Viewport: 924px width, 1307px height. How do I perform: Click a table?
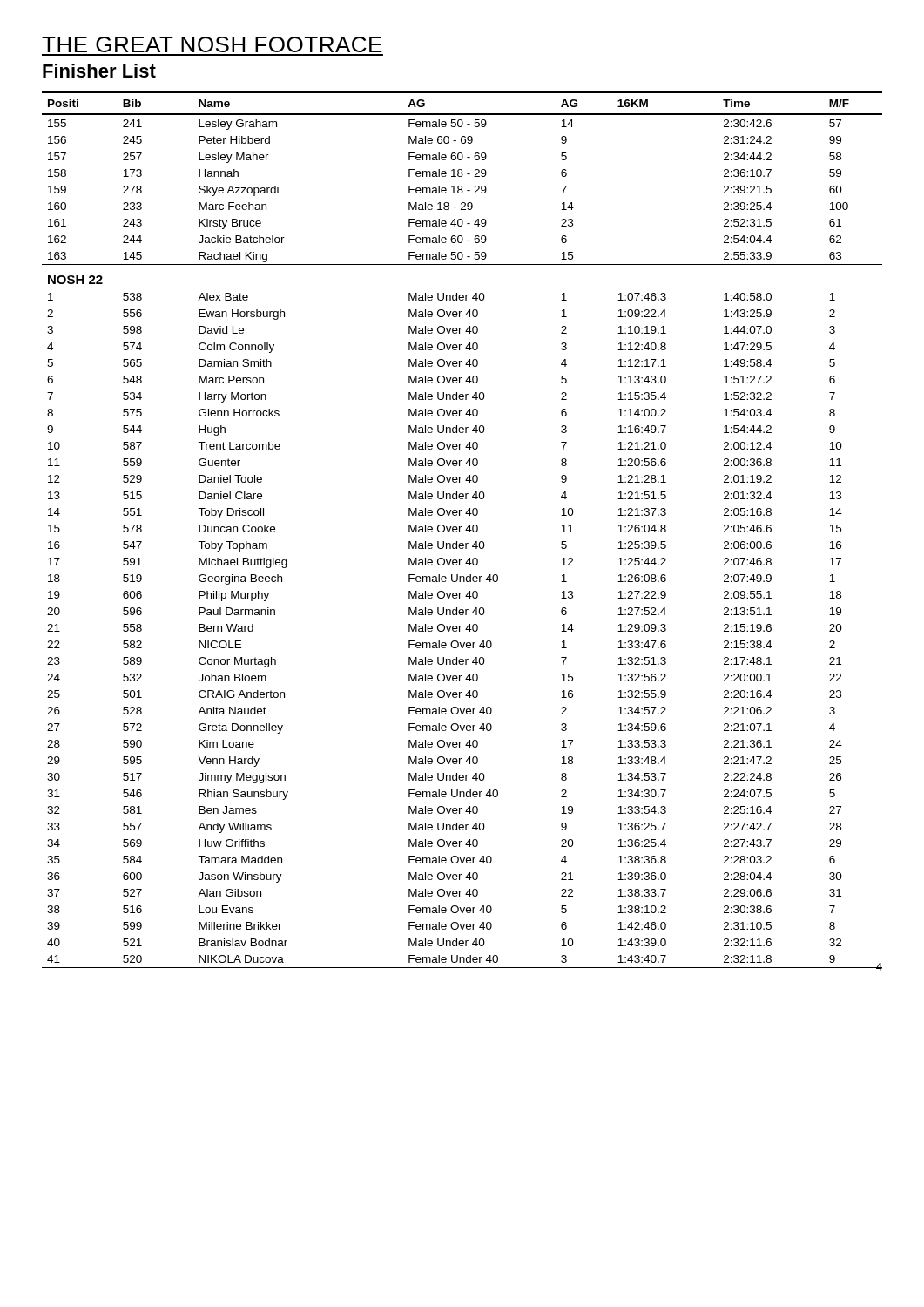pyautogui.click(x=462, y=530)
